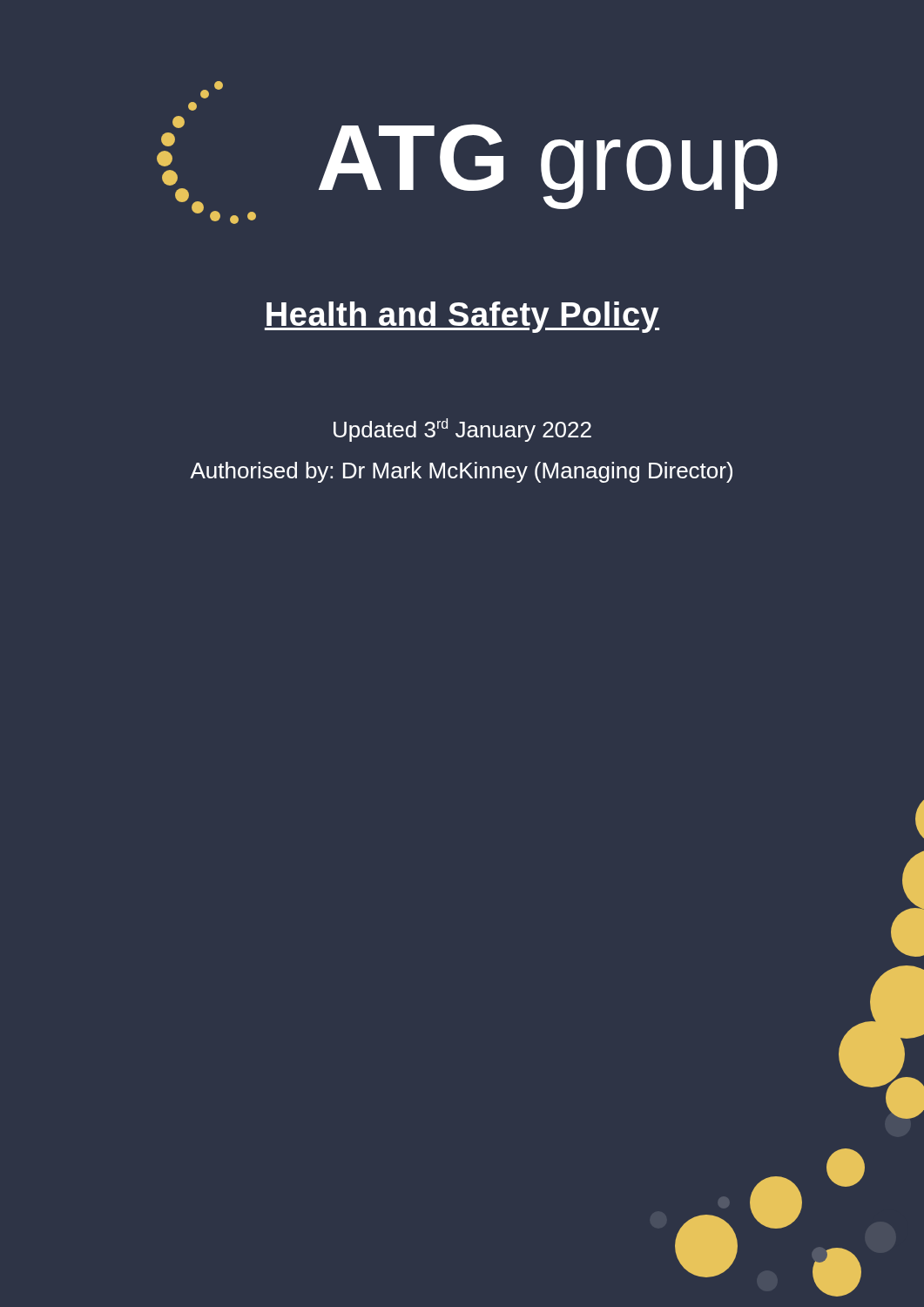Find the title

pos(462,315)
